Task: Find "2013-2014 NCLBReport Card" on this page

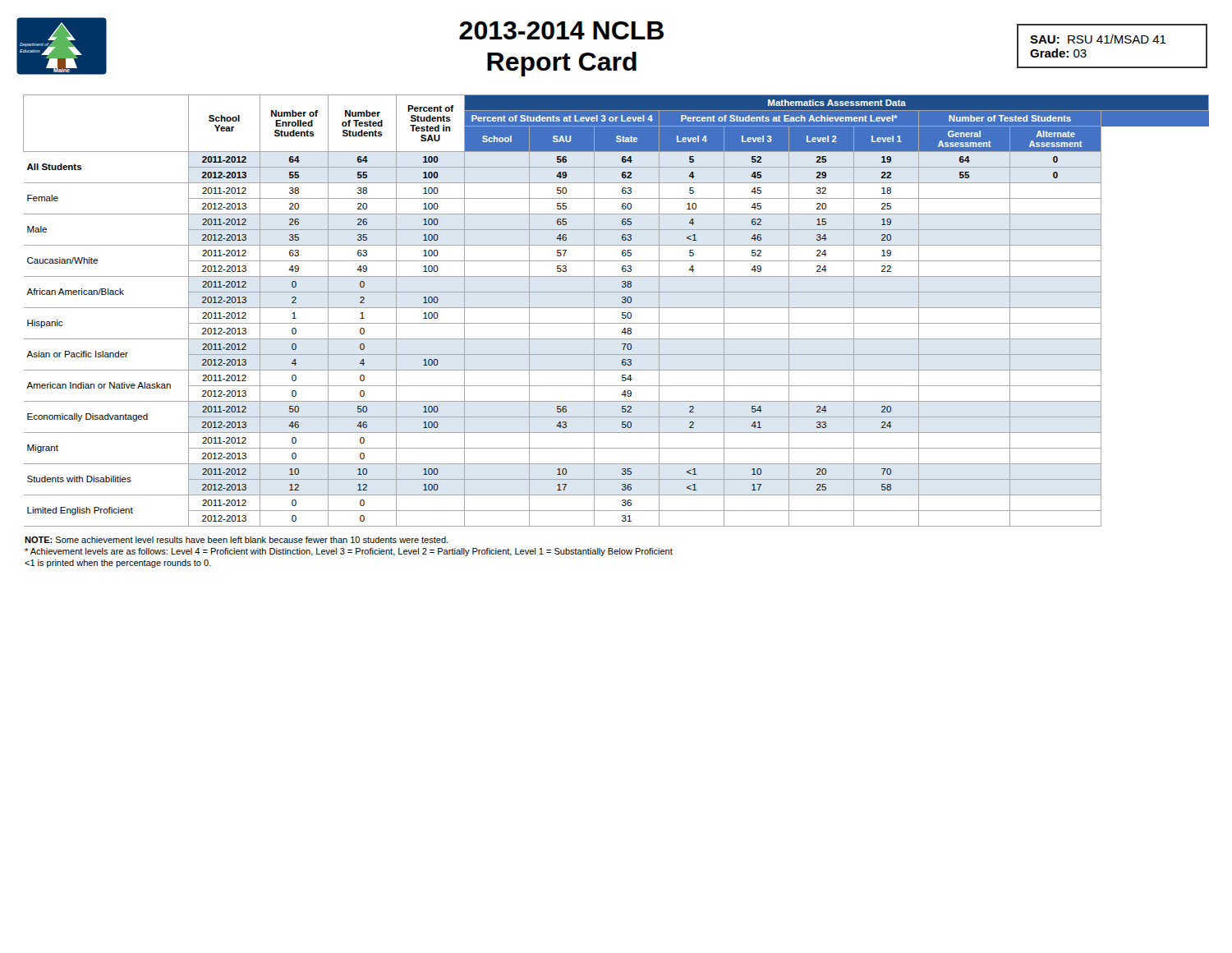Action: point(562,46)
